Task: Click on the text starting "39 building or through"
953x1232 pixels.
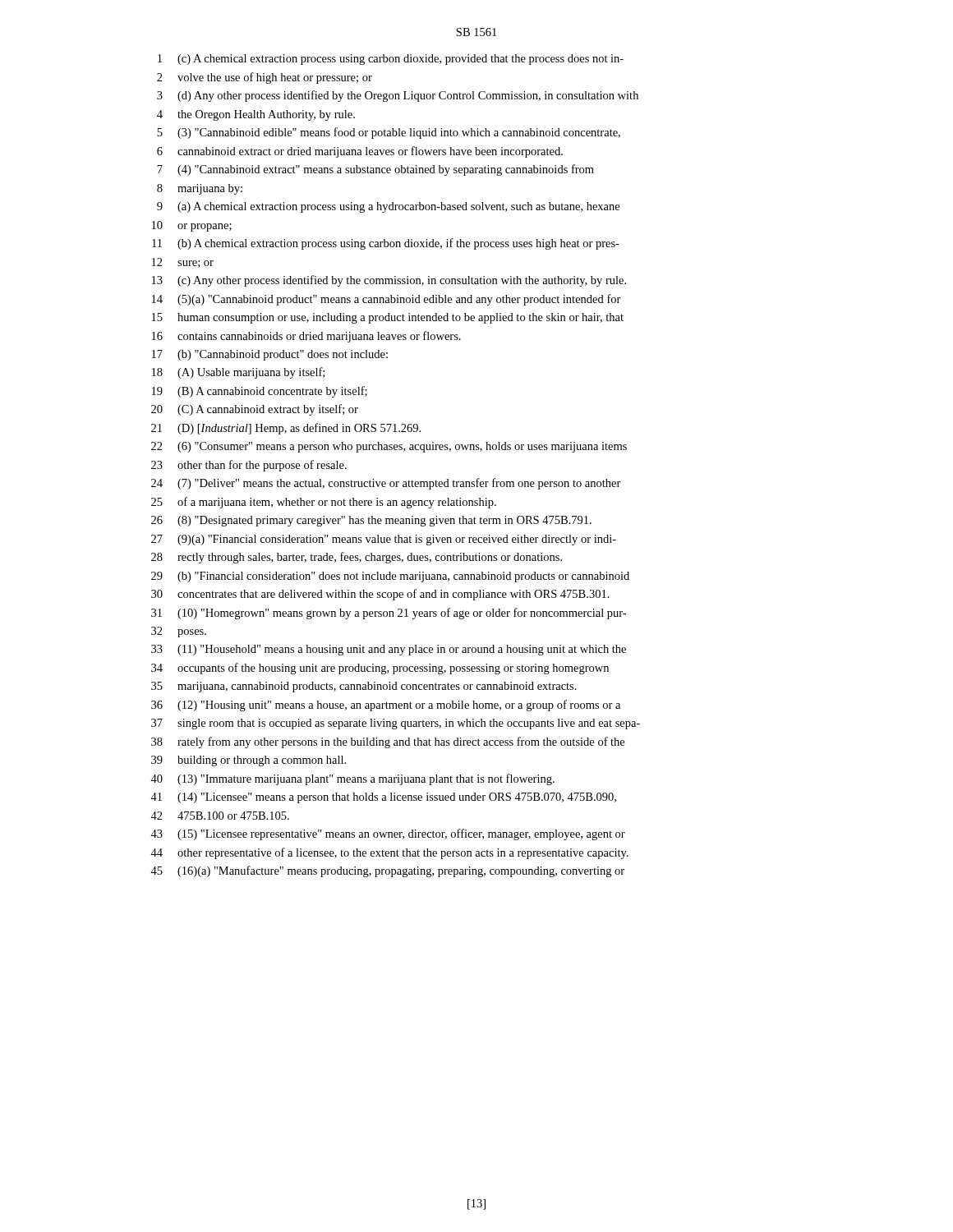Action: 249,761
